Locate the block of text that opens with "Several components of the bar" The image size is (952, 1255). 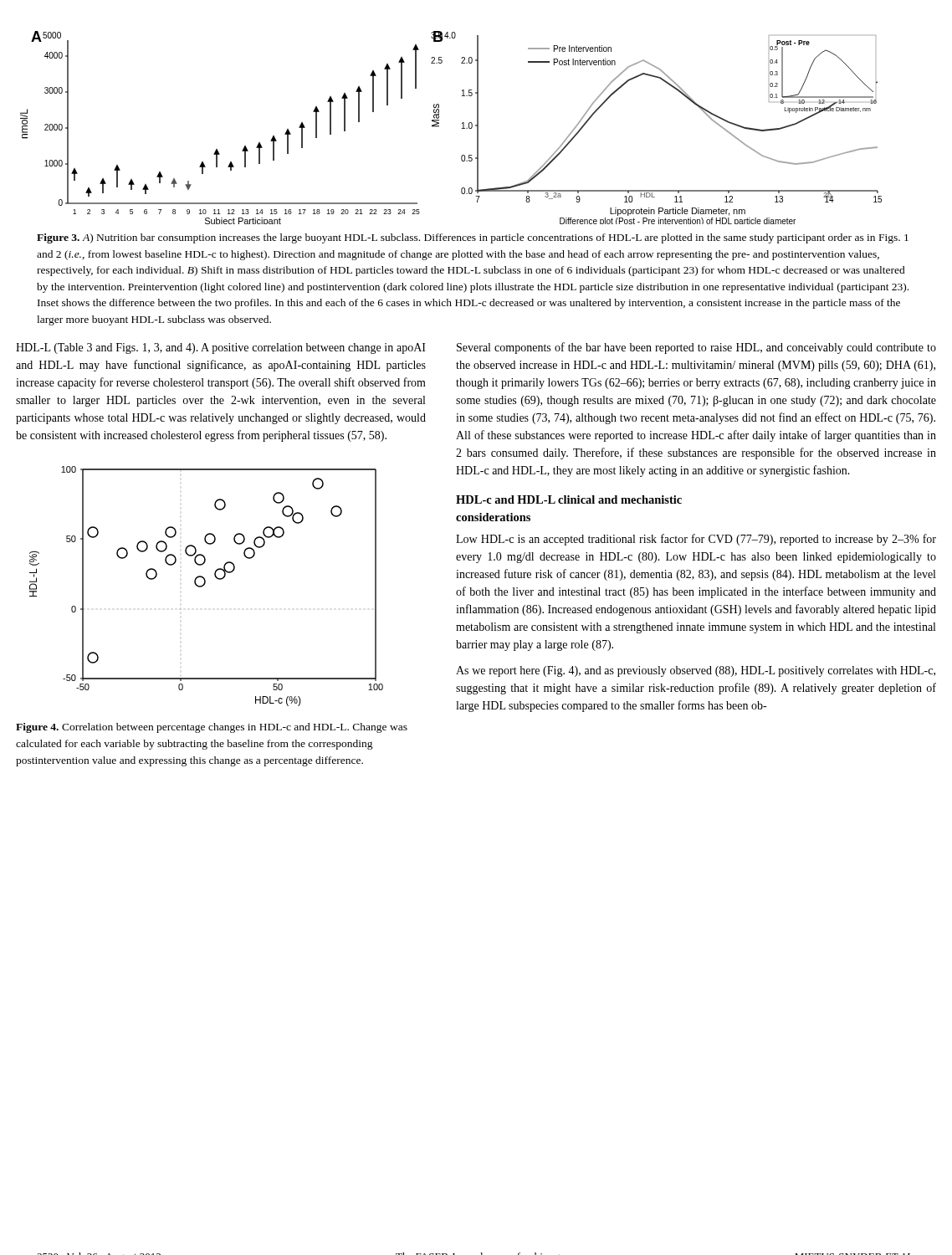[696, 409]
